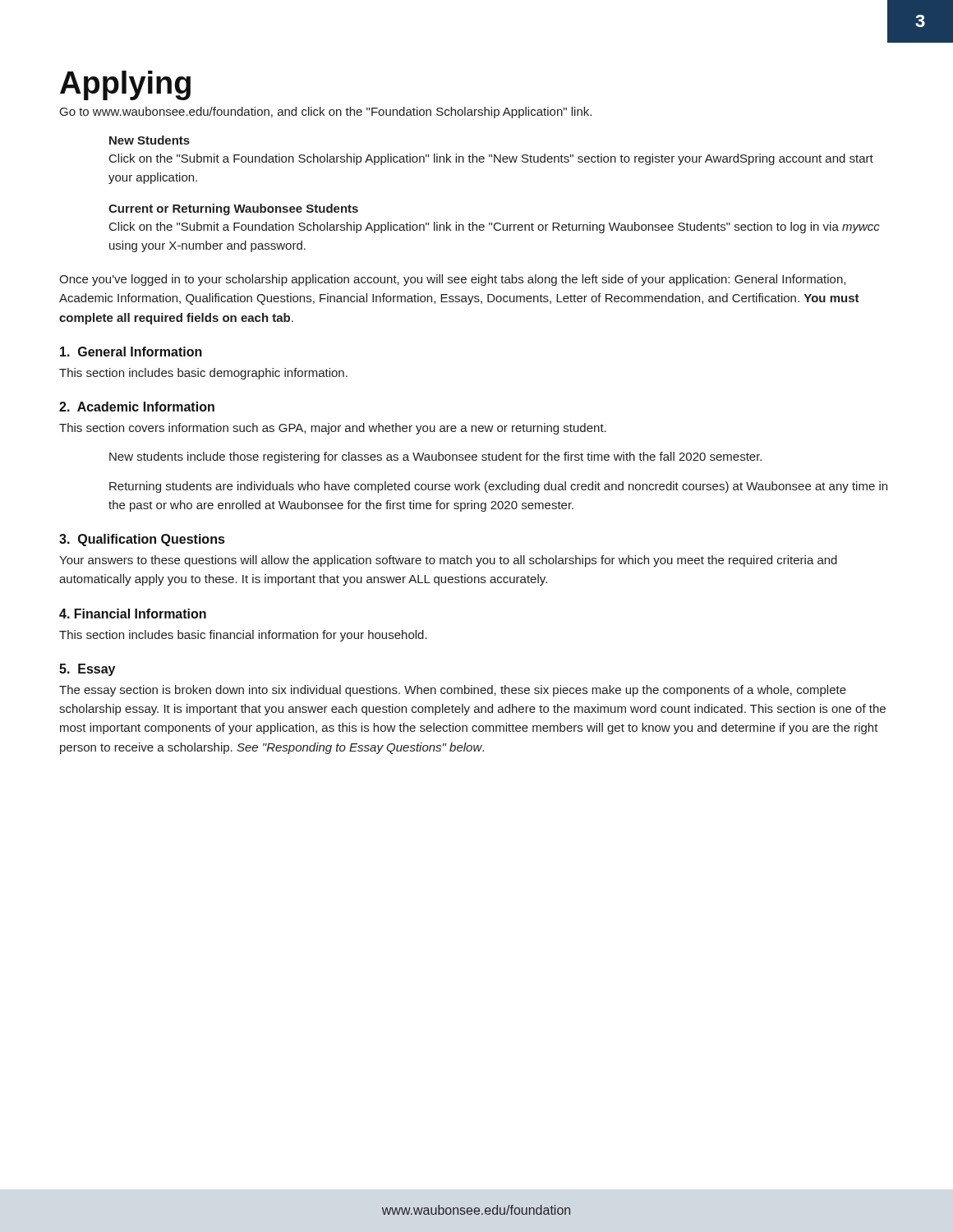Viewport: 953px width, 1232px height.
Task: Where does it say "1. General Information"?
Action: tap(131, 352)
